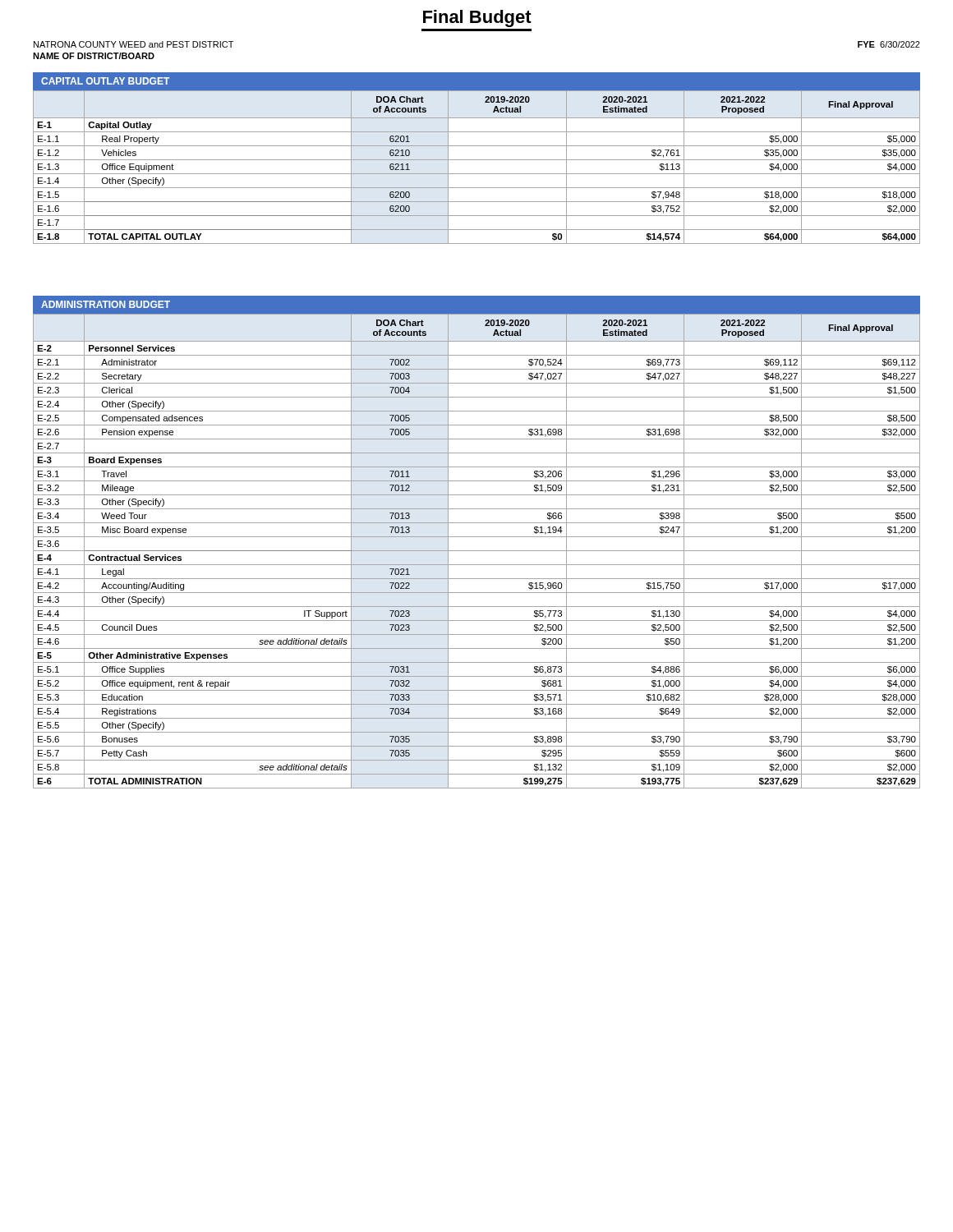The width and height of the screenshot is (953, 1232).
Task: Select the section header with the text "ADMINISTRATION BUDGET"
Action: (106, 305)
